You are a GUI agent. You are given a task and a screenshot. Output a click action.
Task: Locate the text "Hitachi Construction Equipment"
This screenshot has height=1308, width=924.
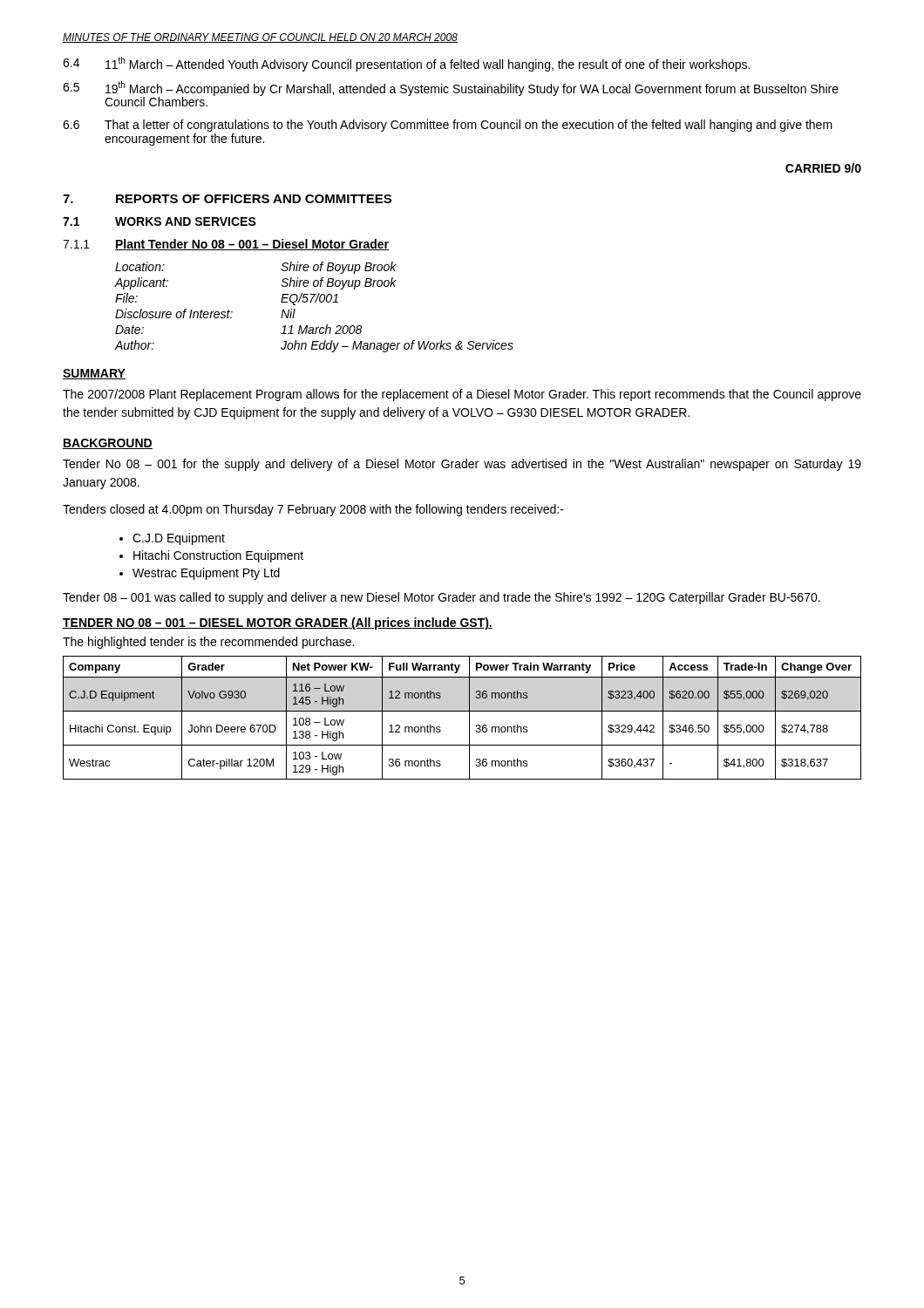pyautogui.click(x=218, y=556)
